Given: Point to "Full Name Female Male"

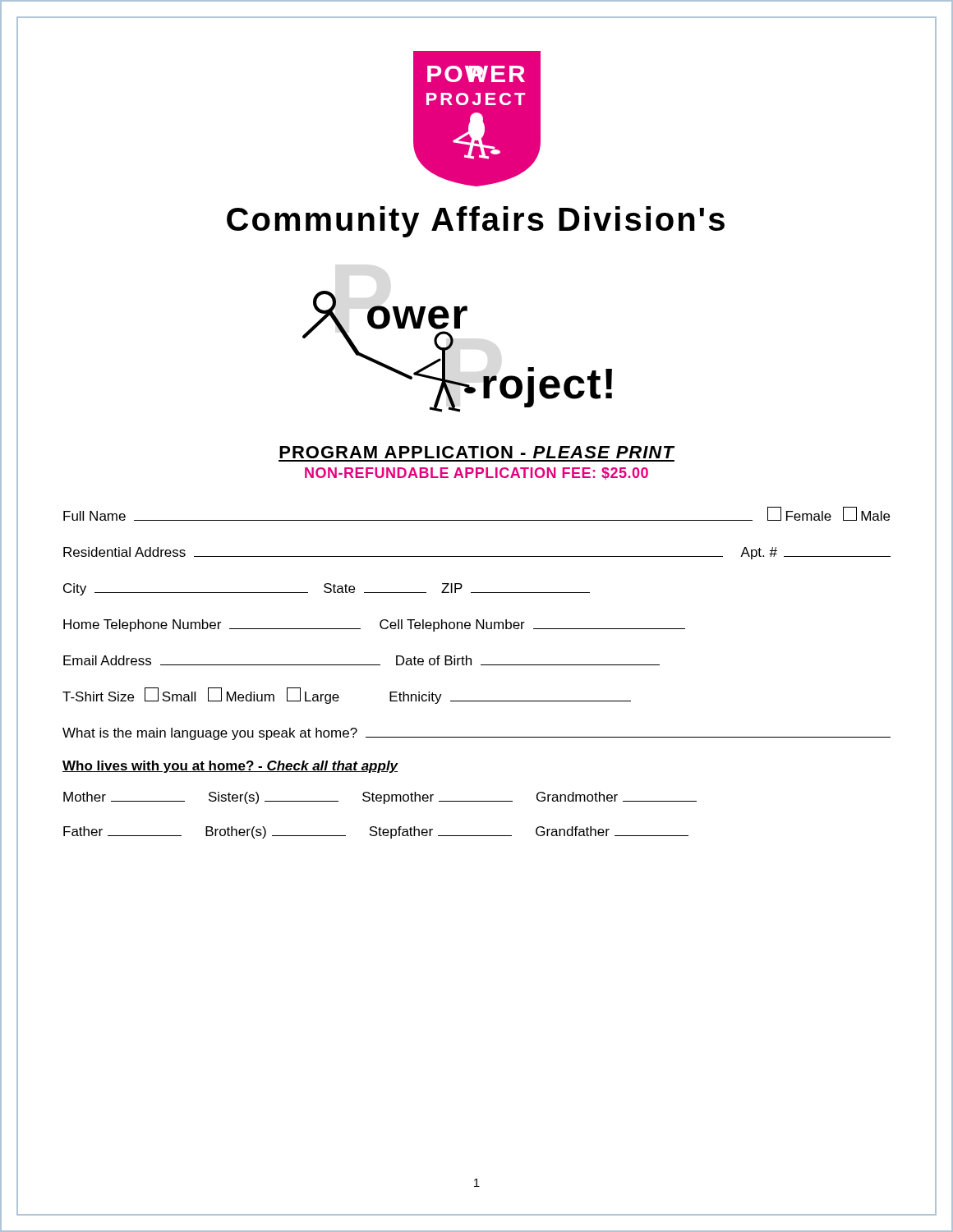Looking at the screenshot, I should [476, 515].
